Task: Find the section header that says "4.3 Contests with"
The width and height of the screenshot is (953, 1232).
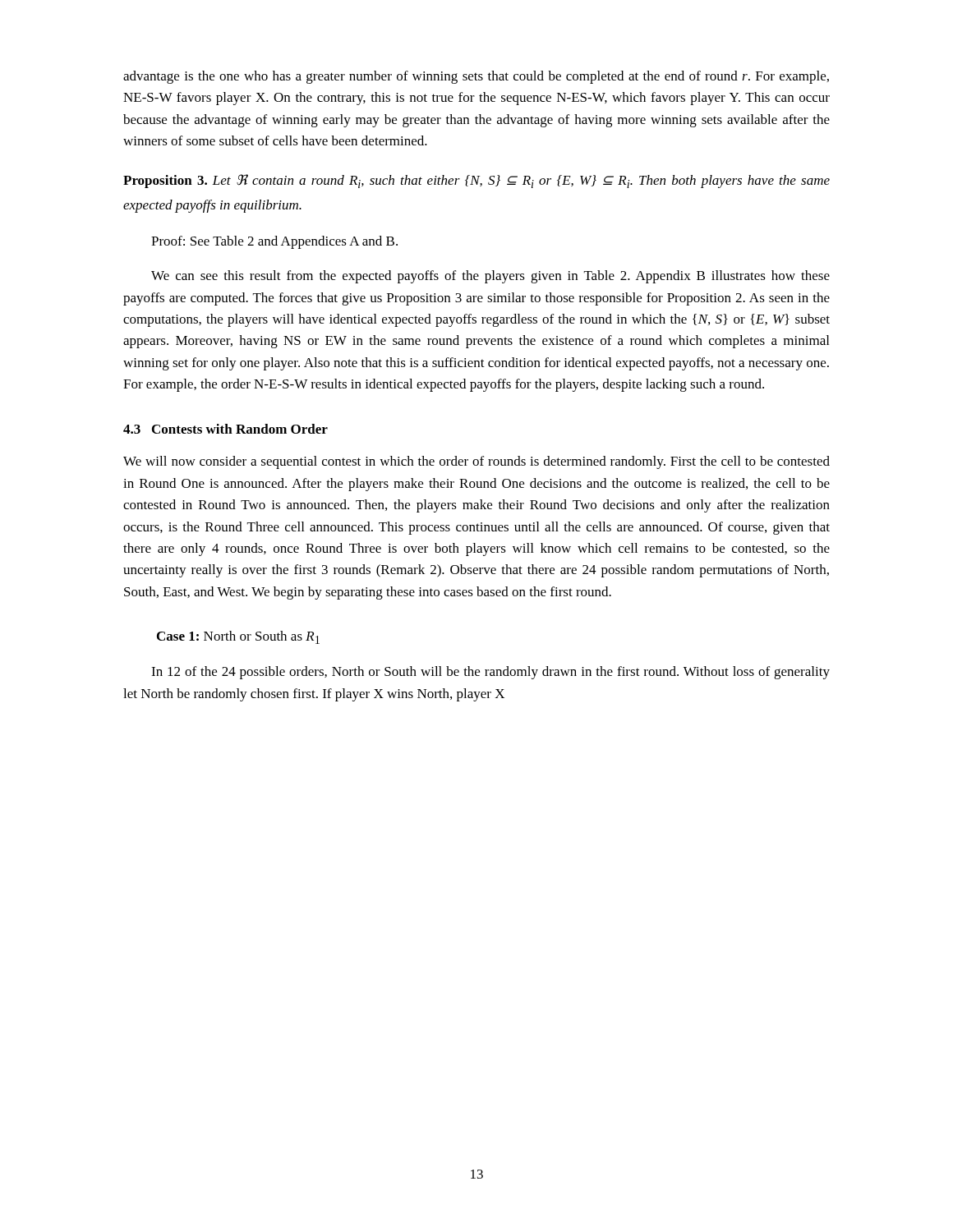Action: (225, 430)
